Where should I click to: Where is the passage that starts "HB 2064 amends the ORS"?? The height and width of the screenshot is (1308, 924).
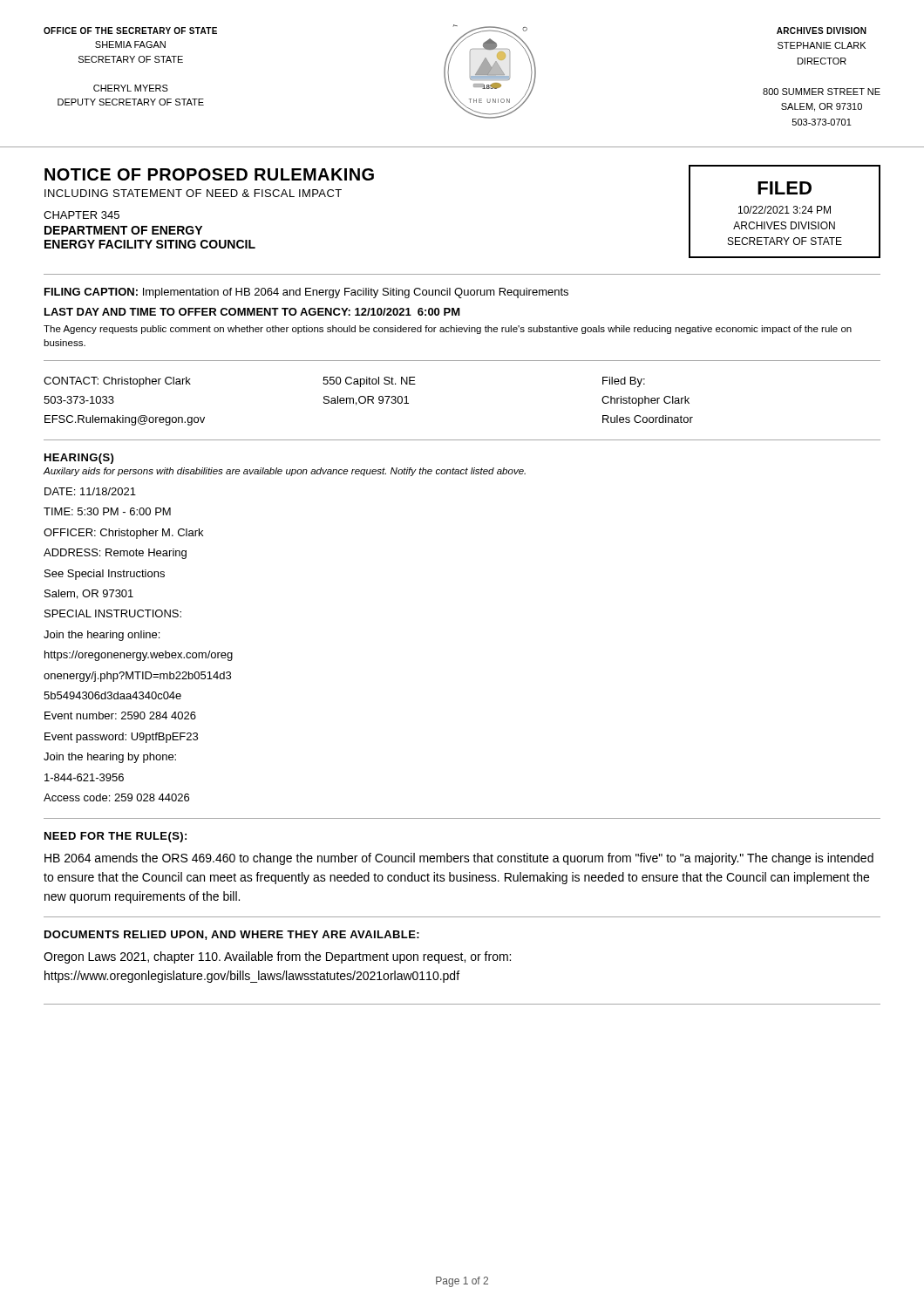(459, 877)
